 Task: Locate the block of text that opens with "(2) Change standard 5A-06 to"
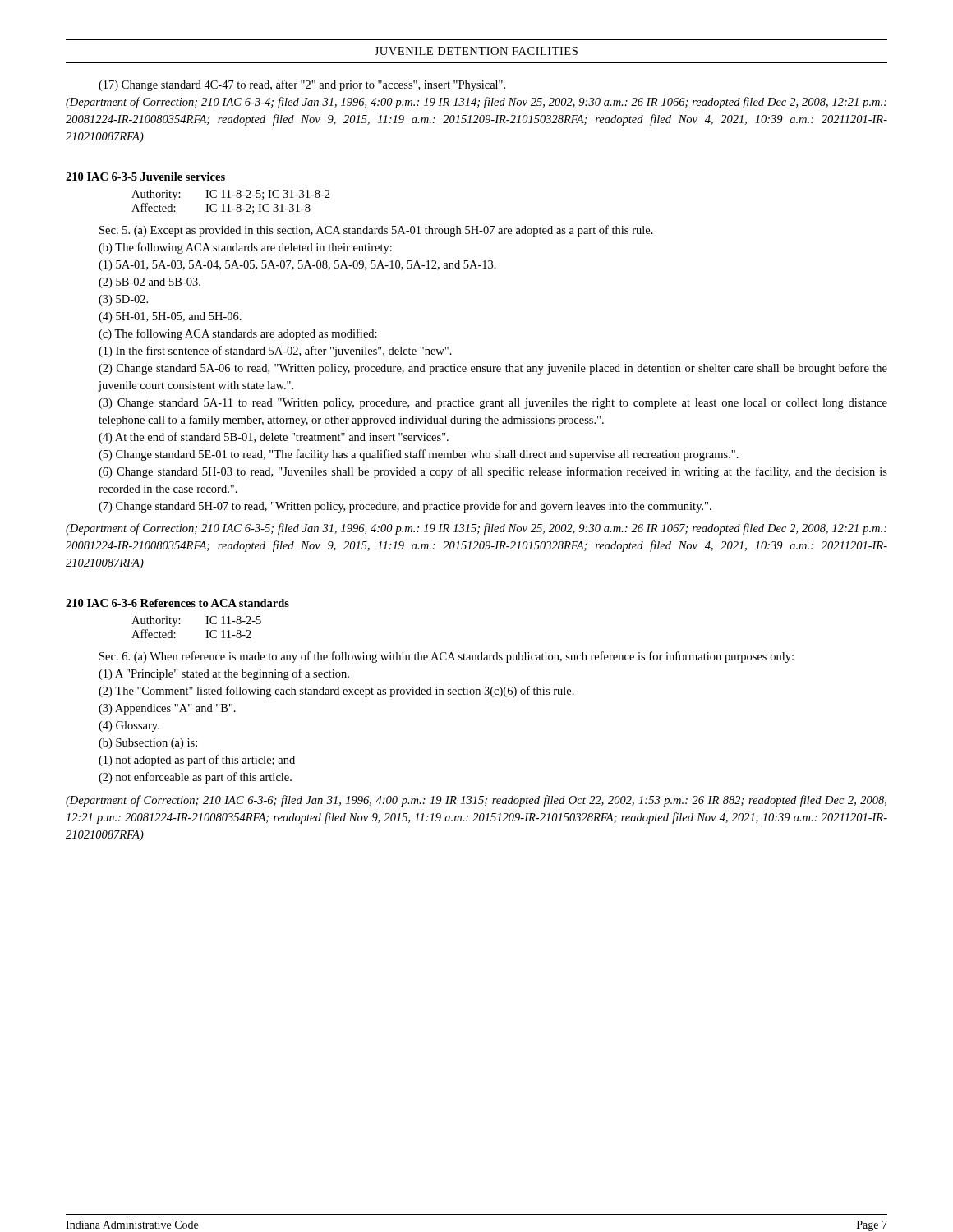[493, 377]
